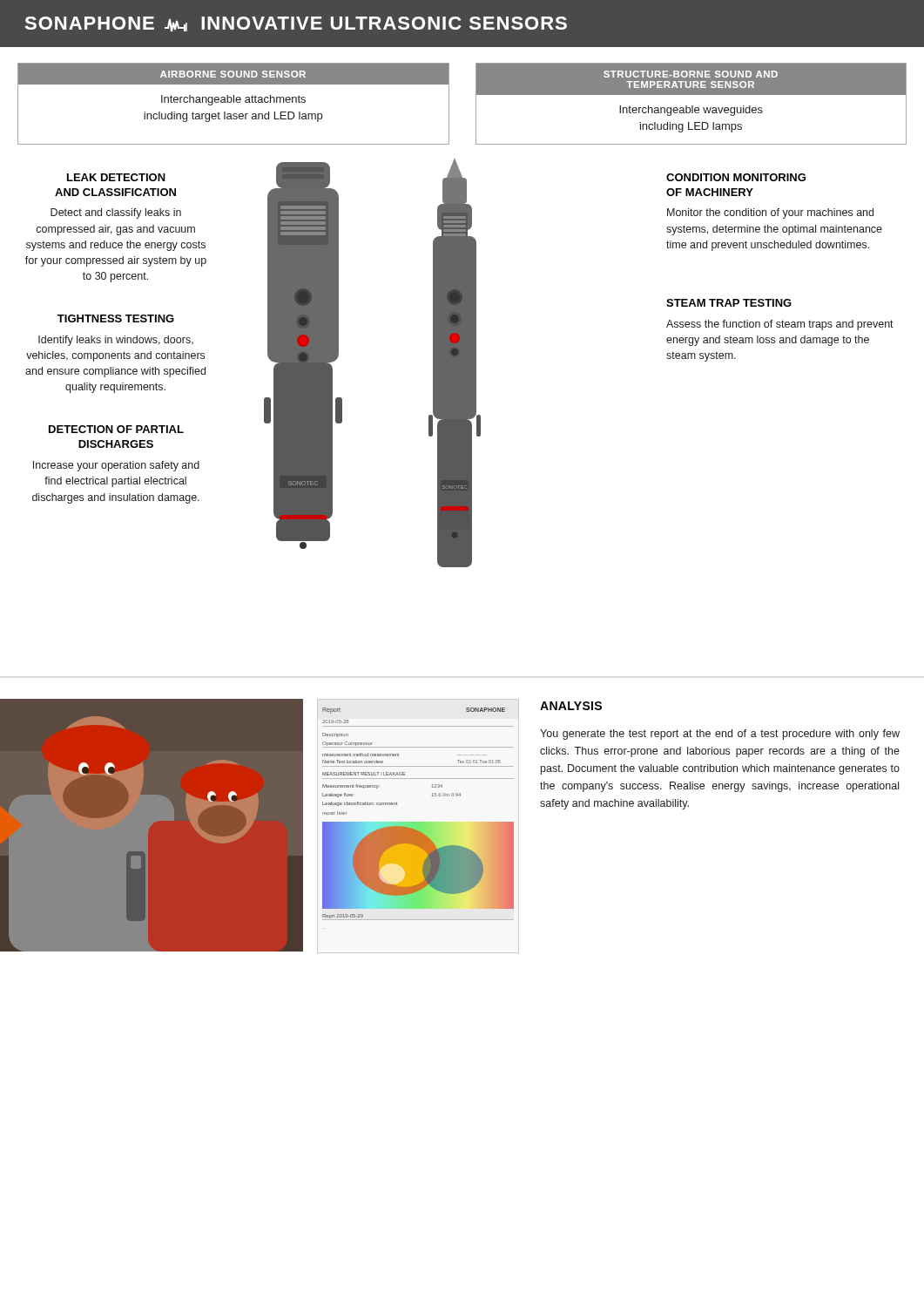Locate the block of text that opens with "Increase your operation safety and find"
924x1307 pixels.
coord(116,481)
